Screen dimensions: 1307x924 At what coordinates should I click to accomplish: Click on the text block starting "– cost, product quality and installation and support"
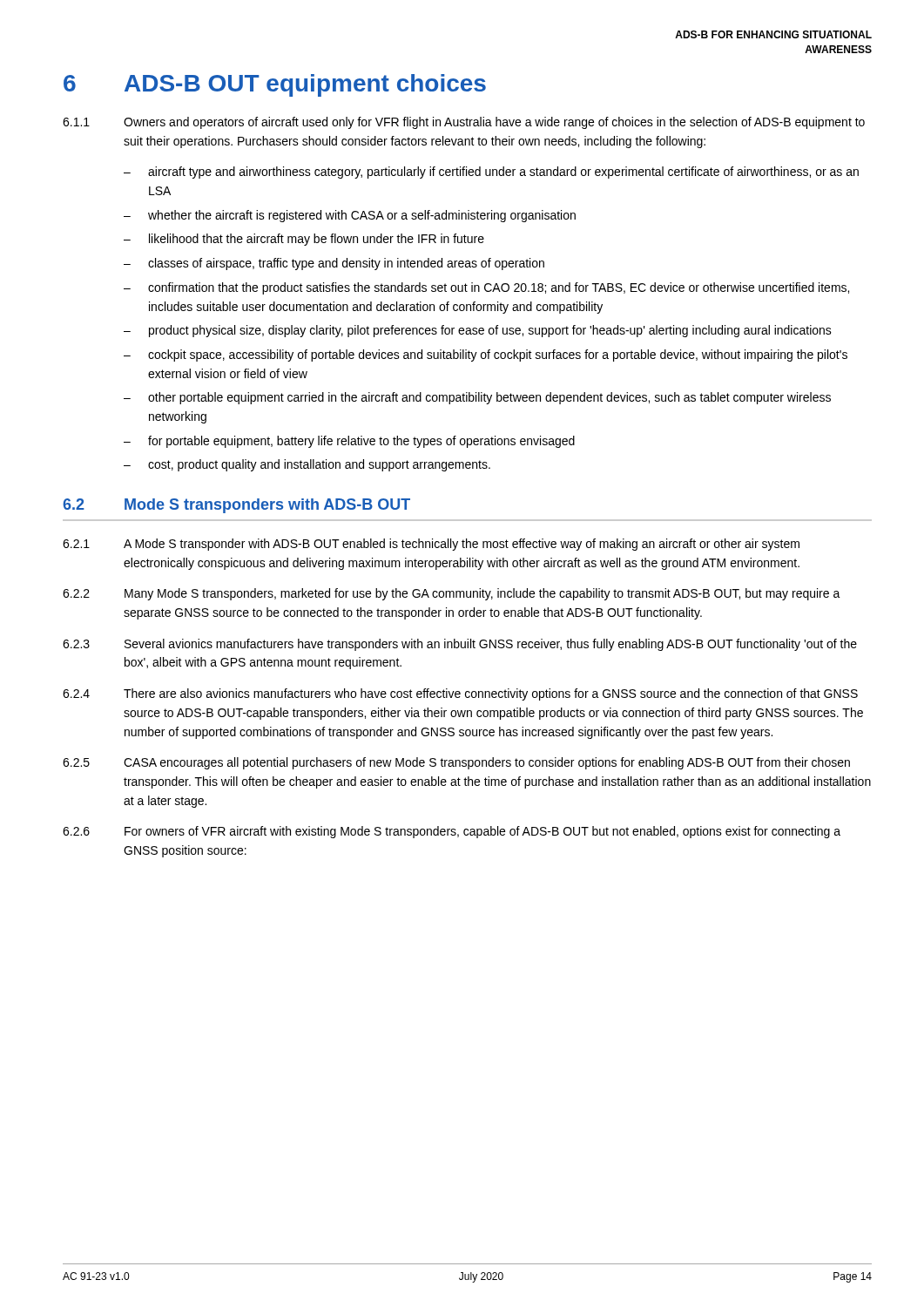(x=498, y=465)
